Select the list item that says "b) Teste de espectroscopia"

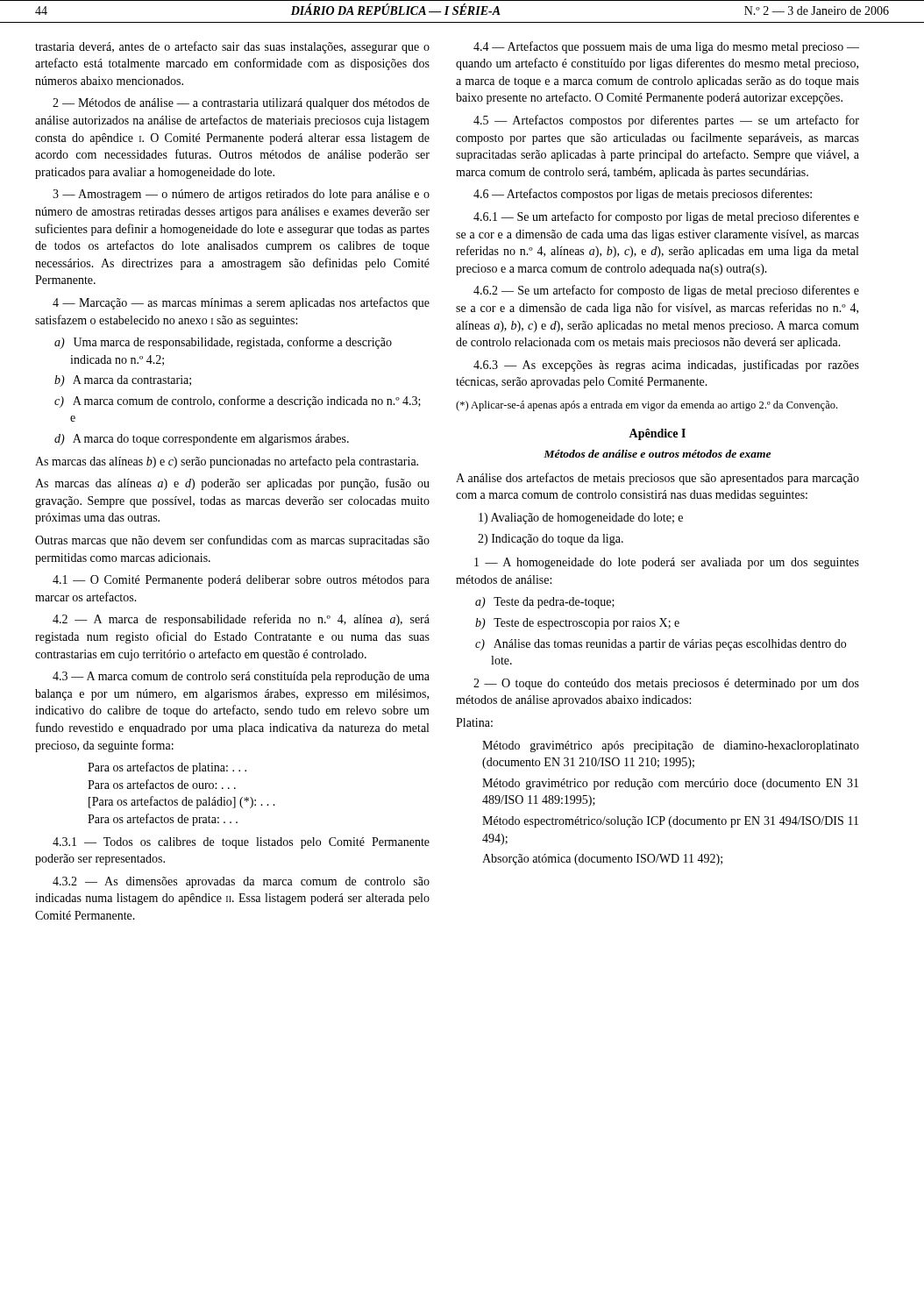coord(577,623)
